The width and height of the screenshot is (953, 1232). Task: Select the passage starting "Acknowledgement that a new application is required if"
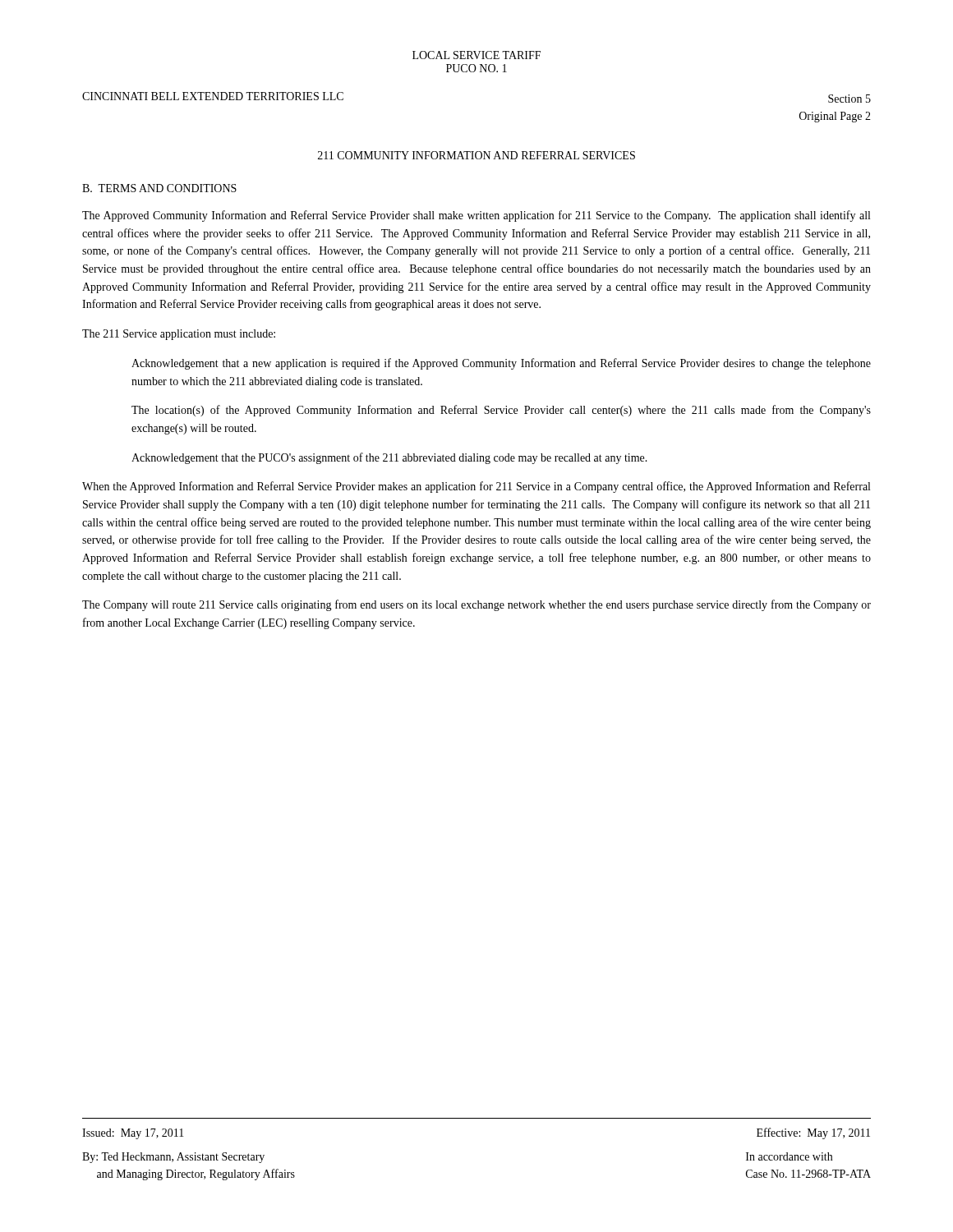pyautogui.click(x=501, y=372)
